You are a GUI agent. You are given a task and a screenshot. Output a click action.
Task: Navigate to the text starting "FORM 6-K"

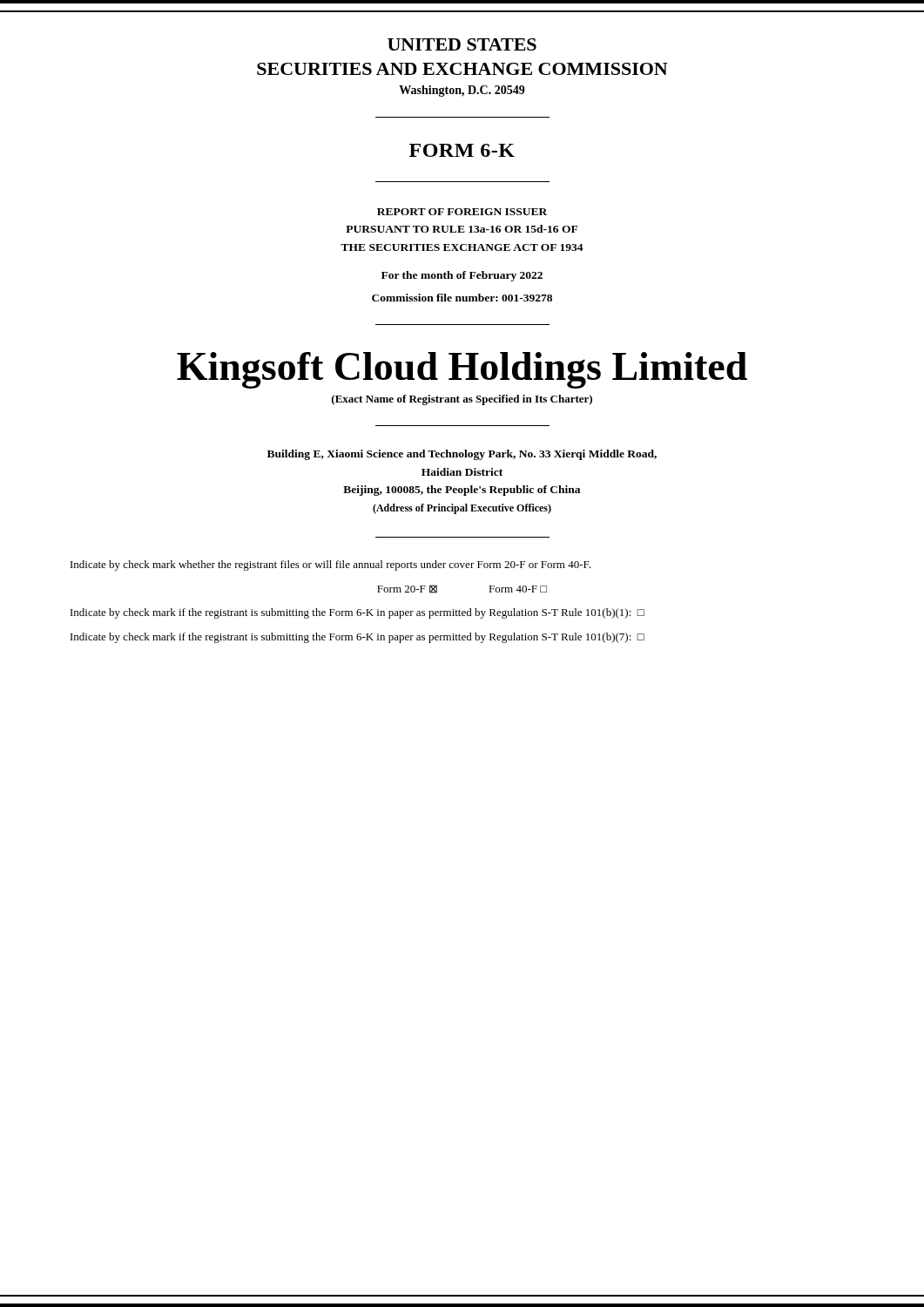(462, 150)
